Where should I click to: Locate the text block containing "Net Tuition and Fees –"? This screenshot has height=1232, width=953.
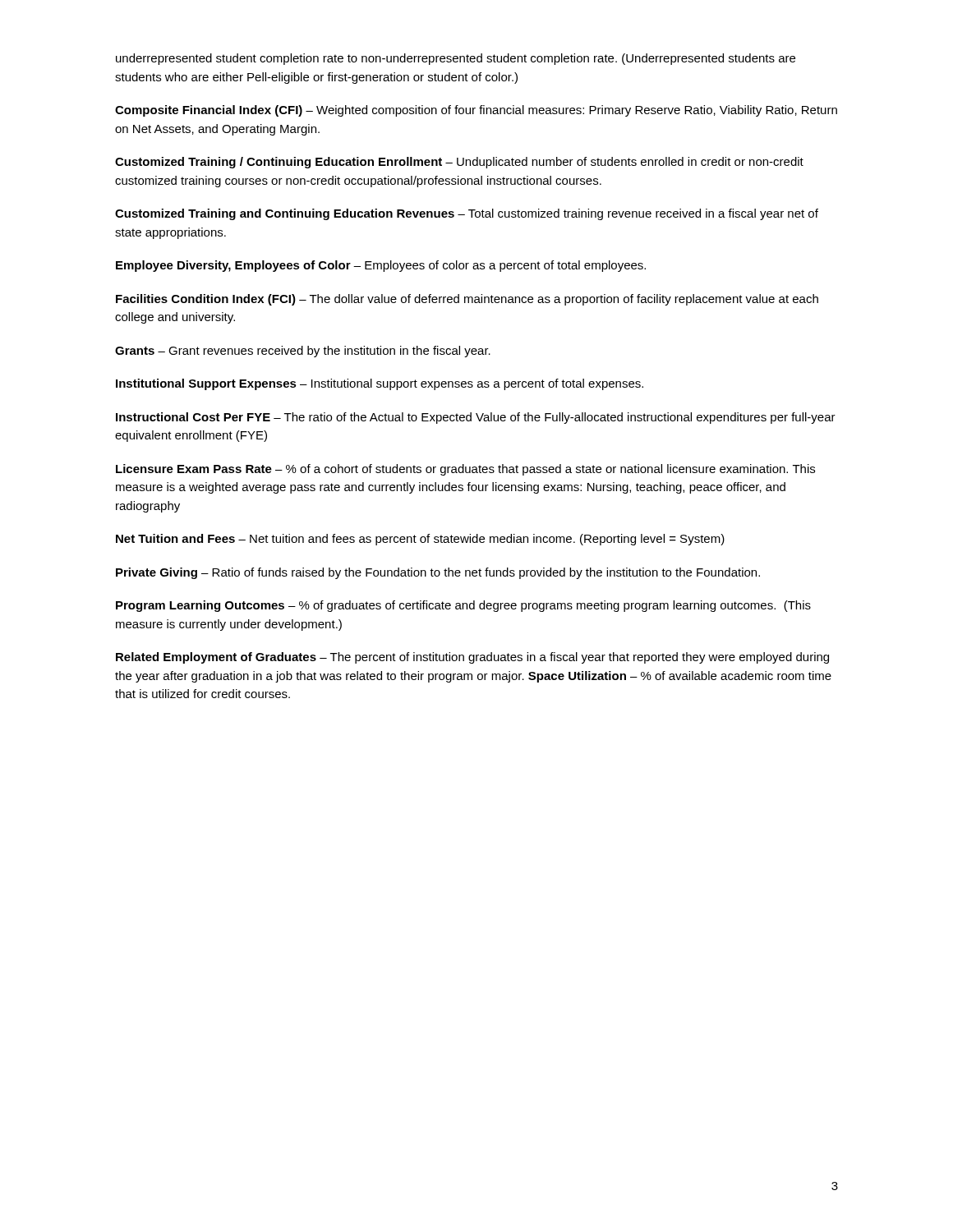(420, 538)
